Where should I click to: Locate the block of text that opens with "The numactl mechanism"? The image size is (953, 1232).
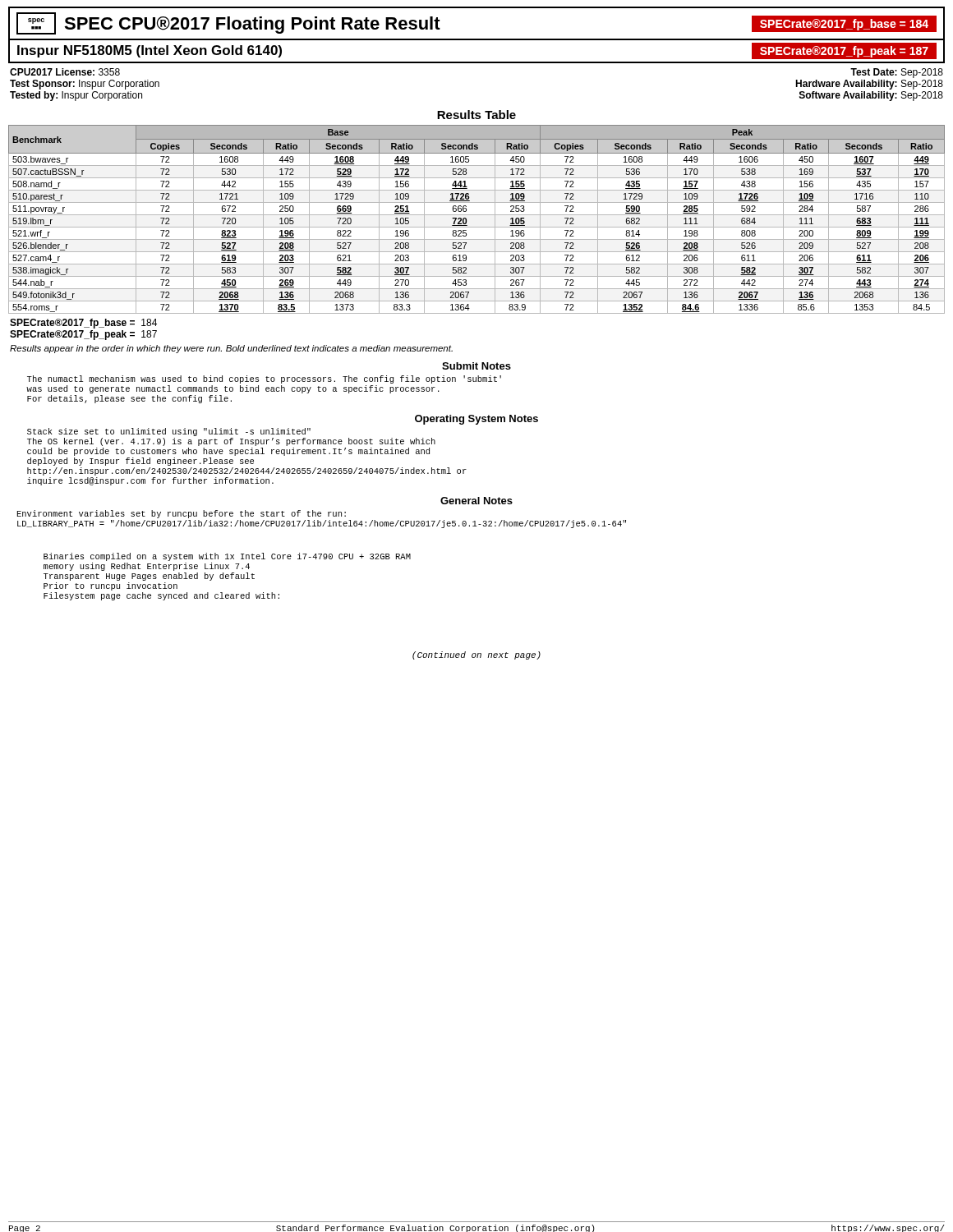[x=260, y=389]
